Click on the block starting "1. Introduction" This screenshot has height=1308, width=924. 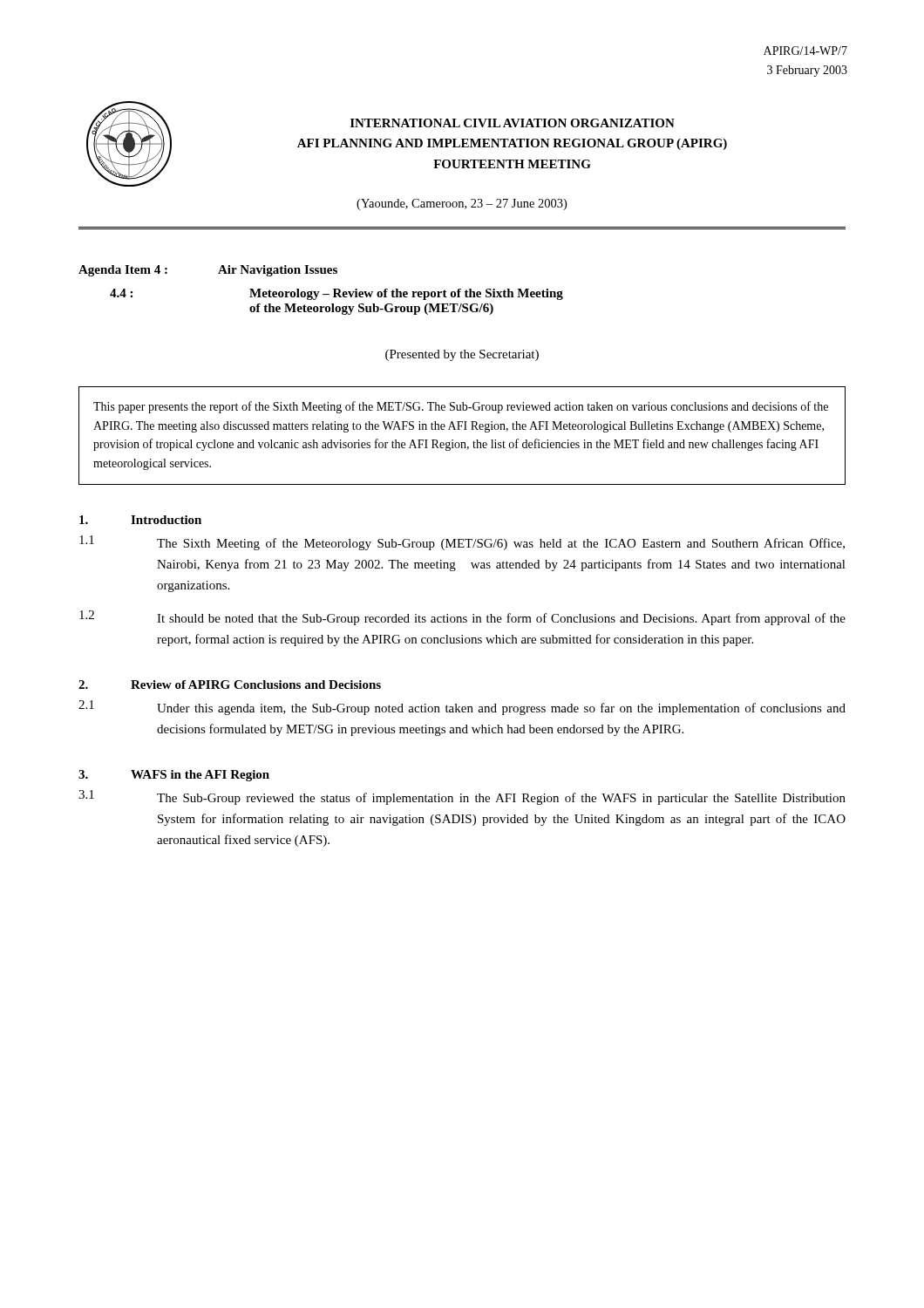click(x=140, y=520)
